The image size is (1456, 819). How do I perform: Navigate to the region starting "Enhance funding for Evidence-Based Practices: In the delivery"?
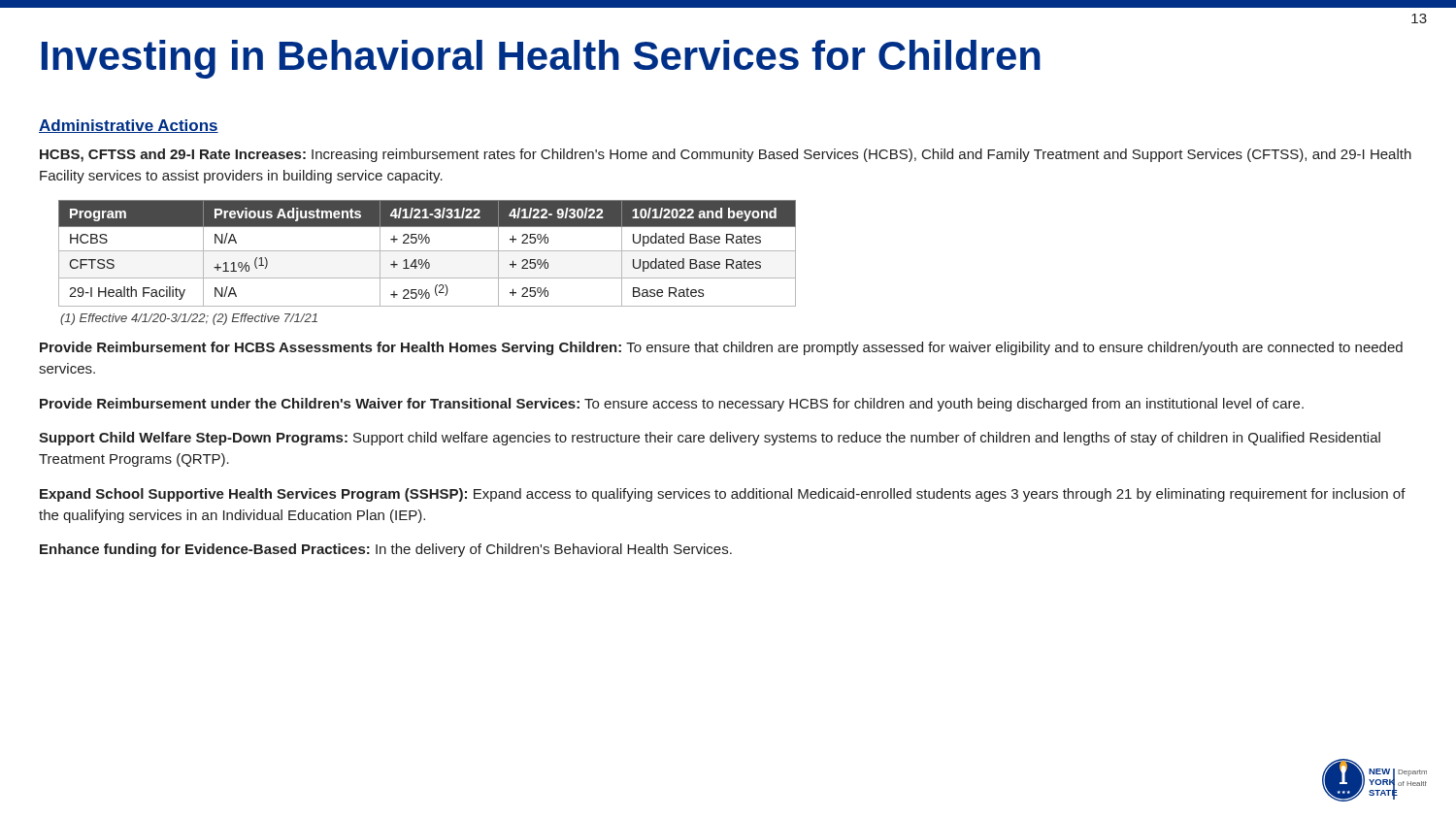point(386,549)
